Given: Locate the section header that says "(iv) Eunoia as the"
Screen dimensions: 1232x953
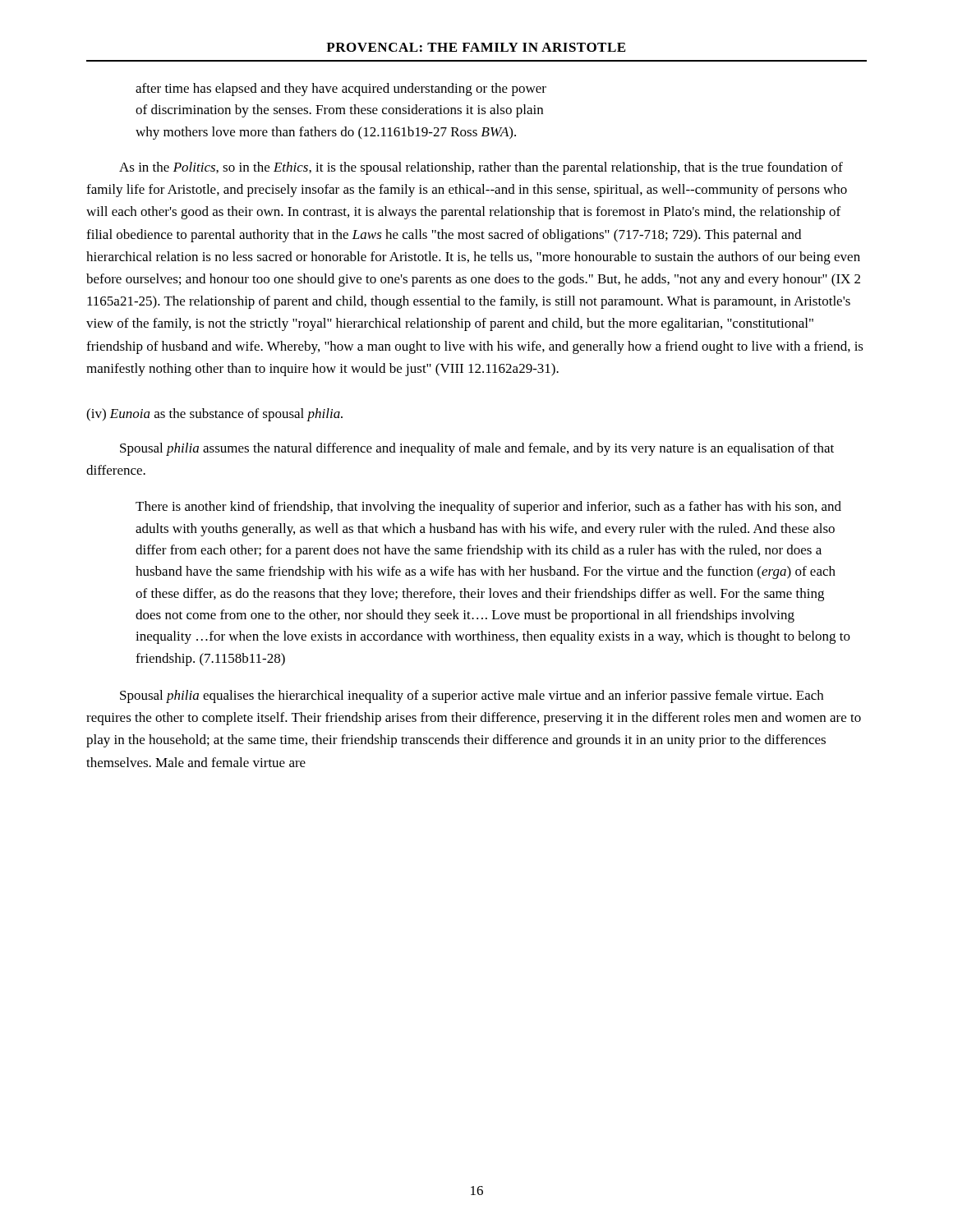Looking at the screenshot, I should 215,413.
